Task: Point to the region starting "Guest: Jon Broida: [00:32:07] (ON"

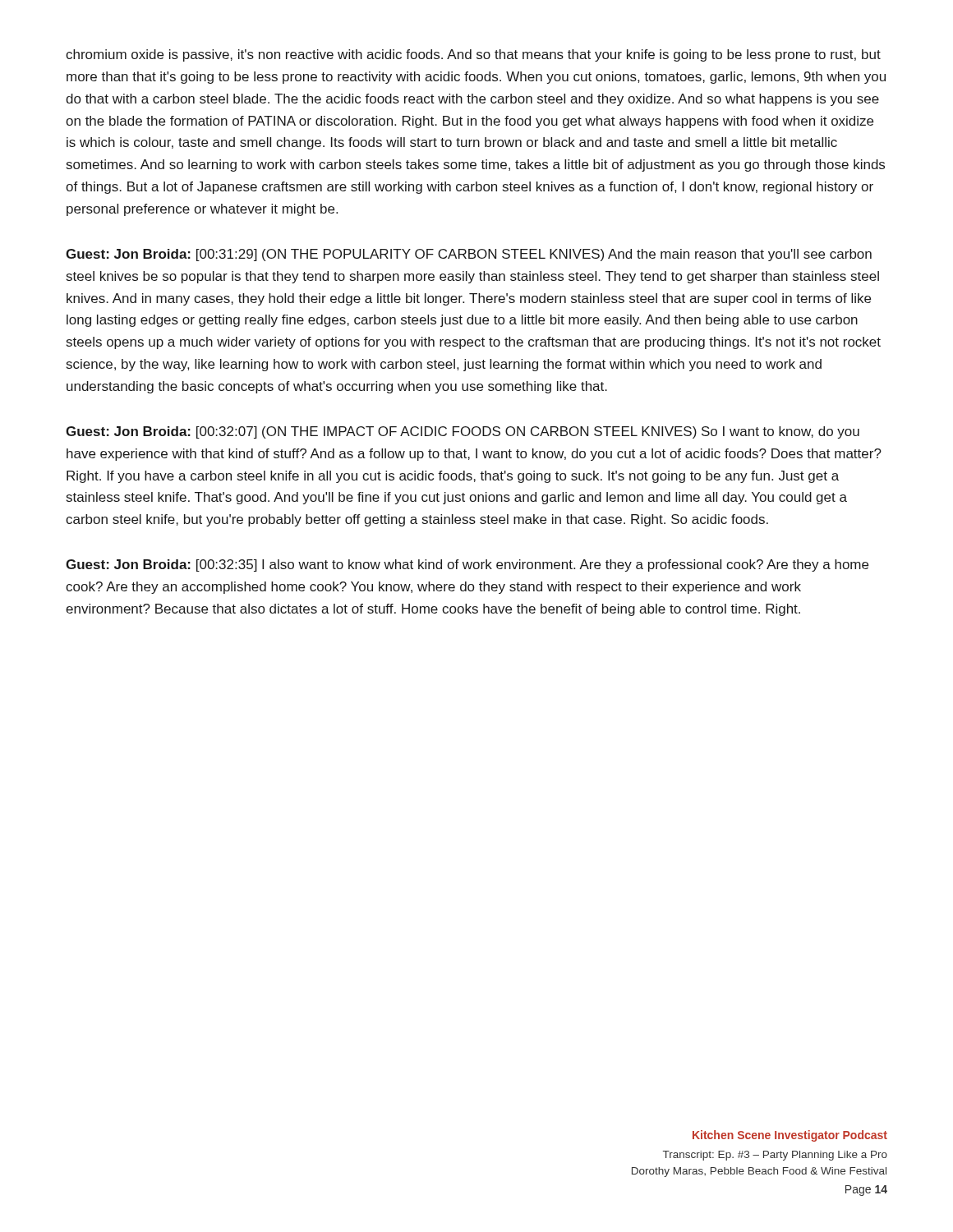Action: (474, 476)
